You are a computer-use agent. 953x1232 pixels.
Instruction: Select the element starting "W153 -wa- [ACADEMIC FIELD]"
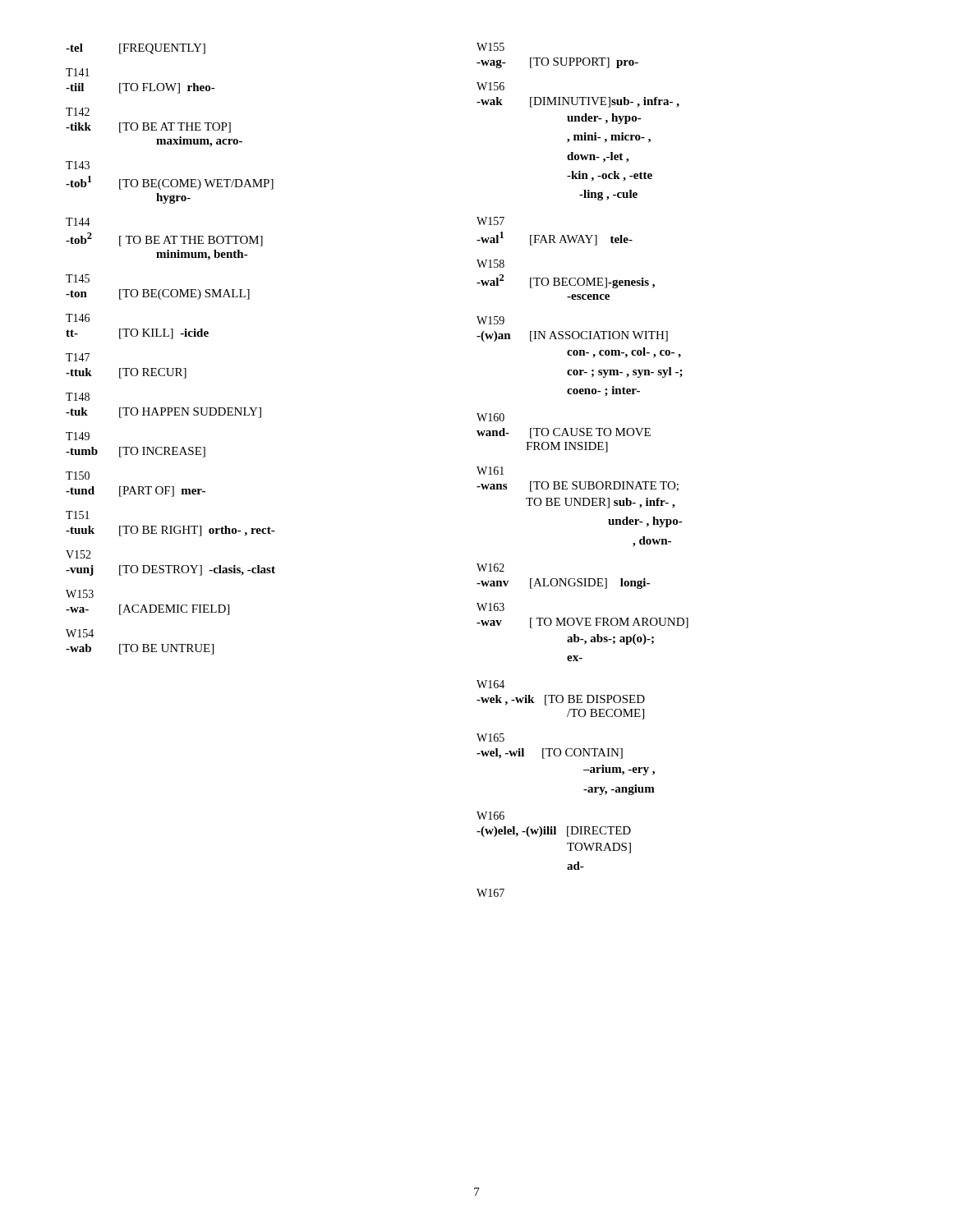(80, 594)
